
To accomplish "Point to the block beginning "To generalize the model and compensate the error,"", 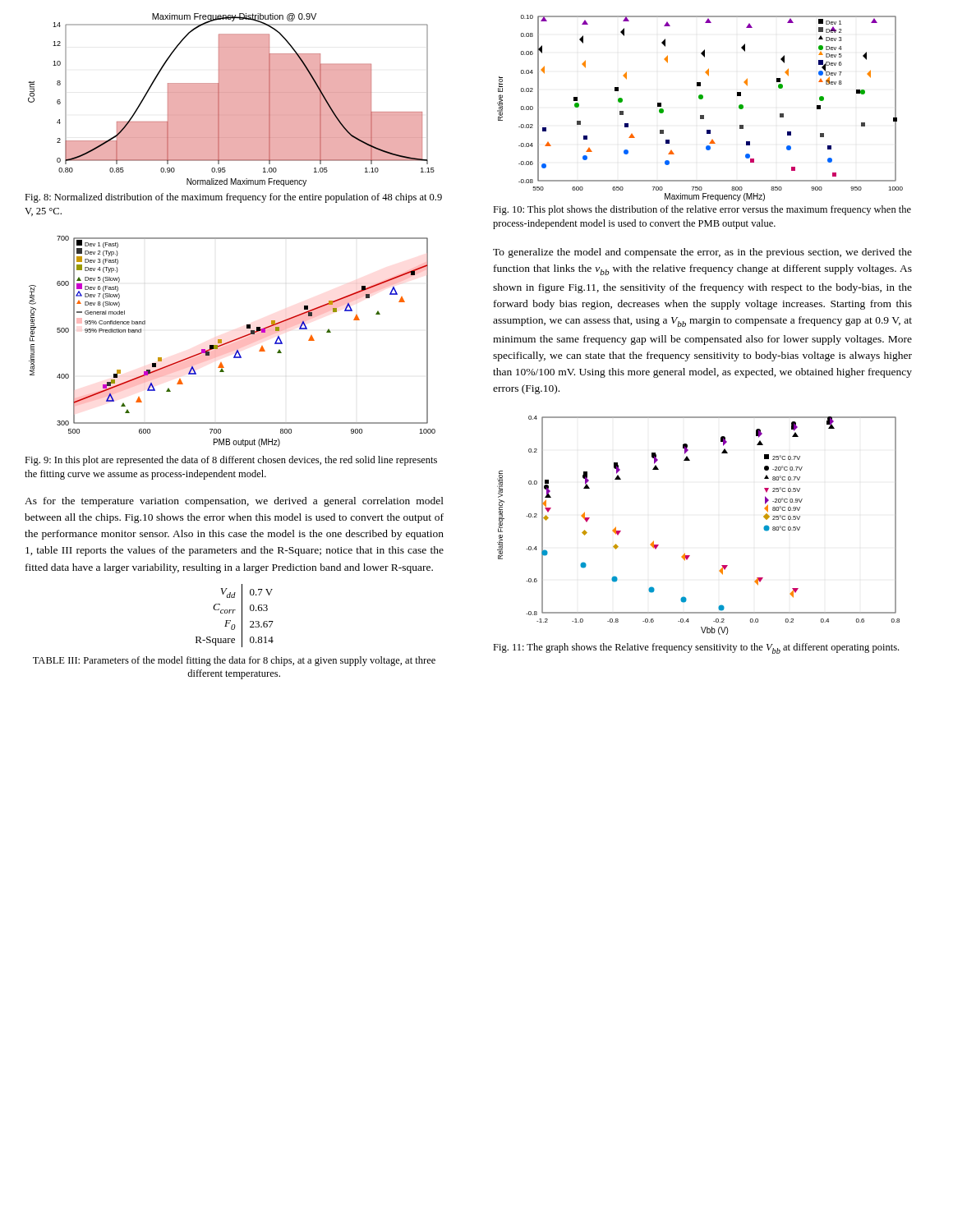I will 702,320.
